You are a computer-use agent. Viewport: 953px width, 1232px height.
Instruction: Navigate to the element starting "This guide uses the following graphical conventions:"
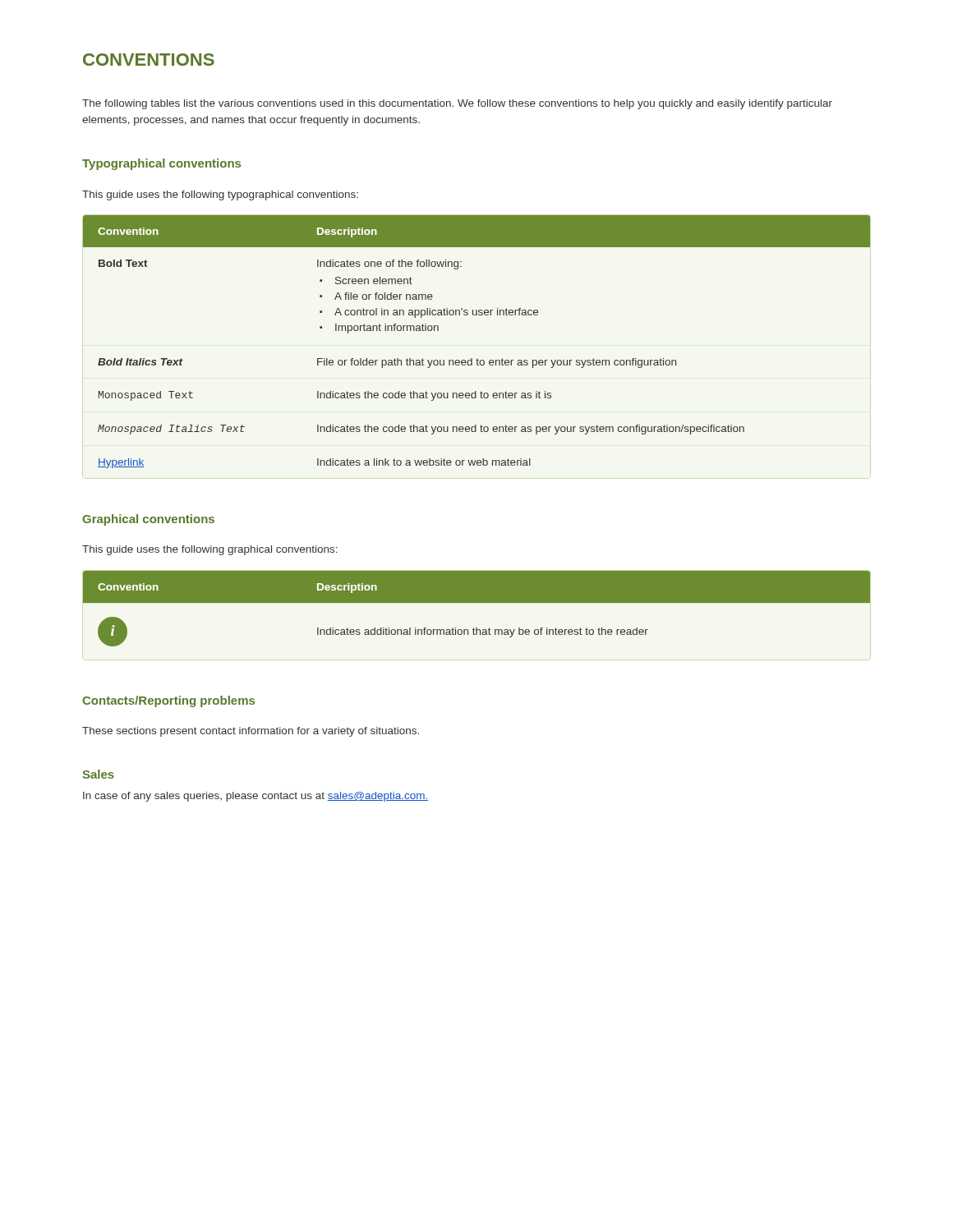pos(210,550)
